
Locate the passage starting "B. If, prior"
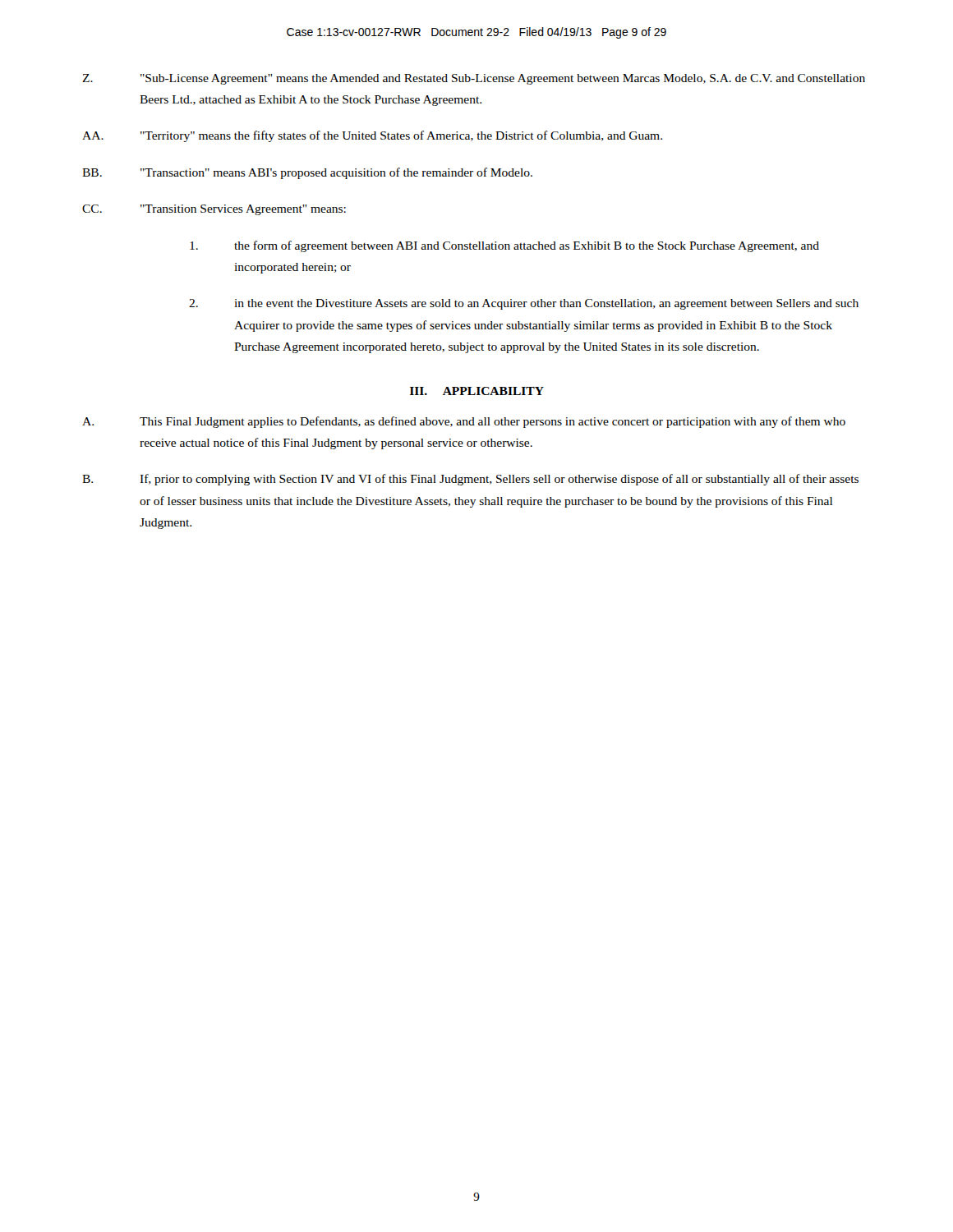pos(476,501)
